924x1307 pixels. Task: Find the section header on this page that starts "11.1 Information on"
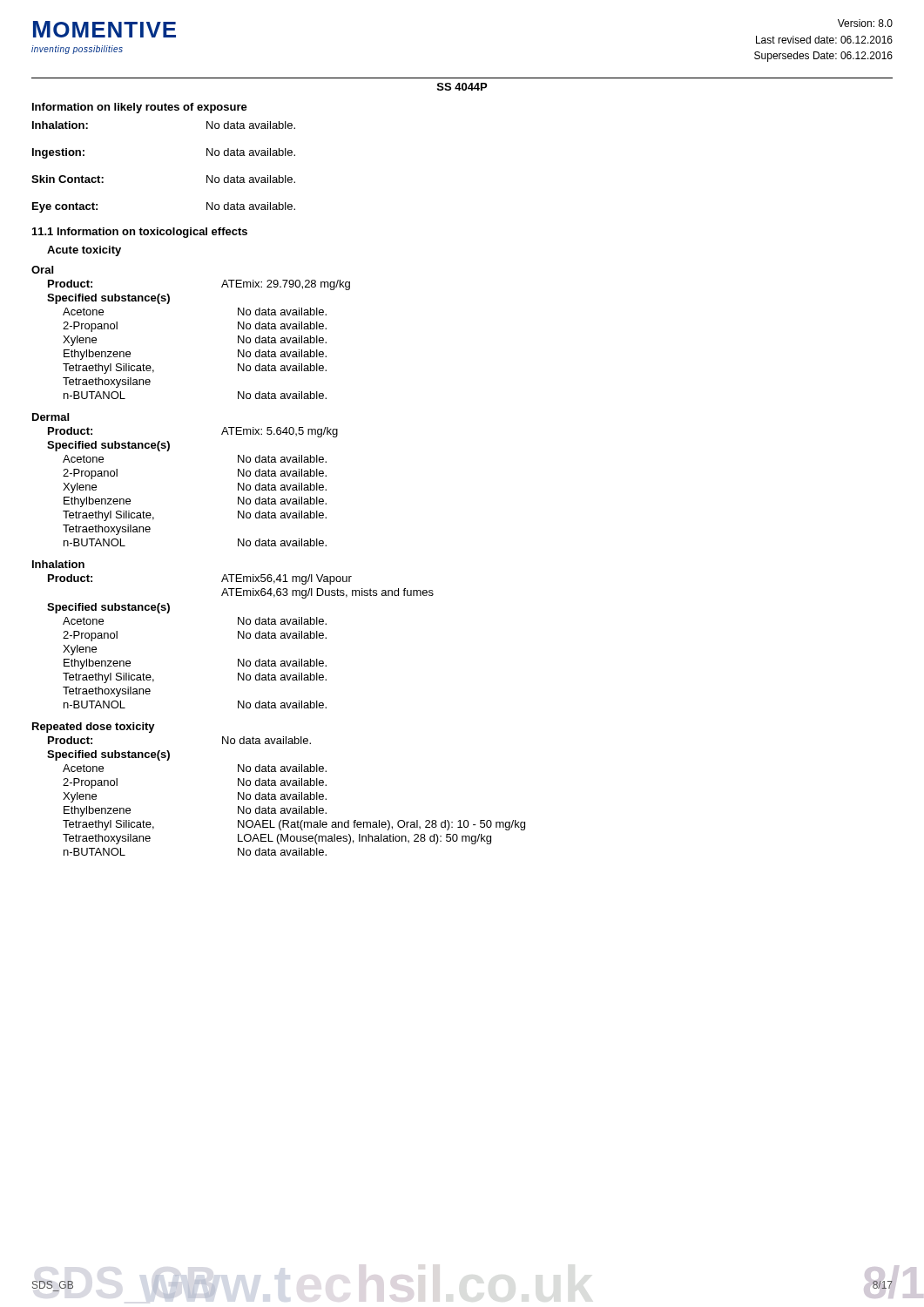pos(140,231)
